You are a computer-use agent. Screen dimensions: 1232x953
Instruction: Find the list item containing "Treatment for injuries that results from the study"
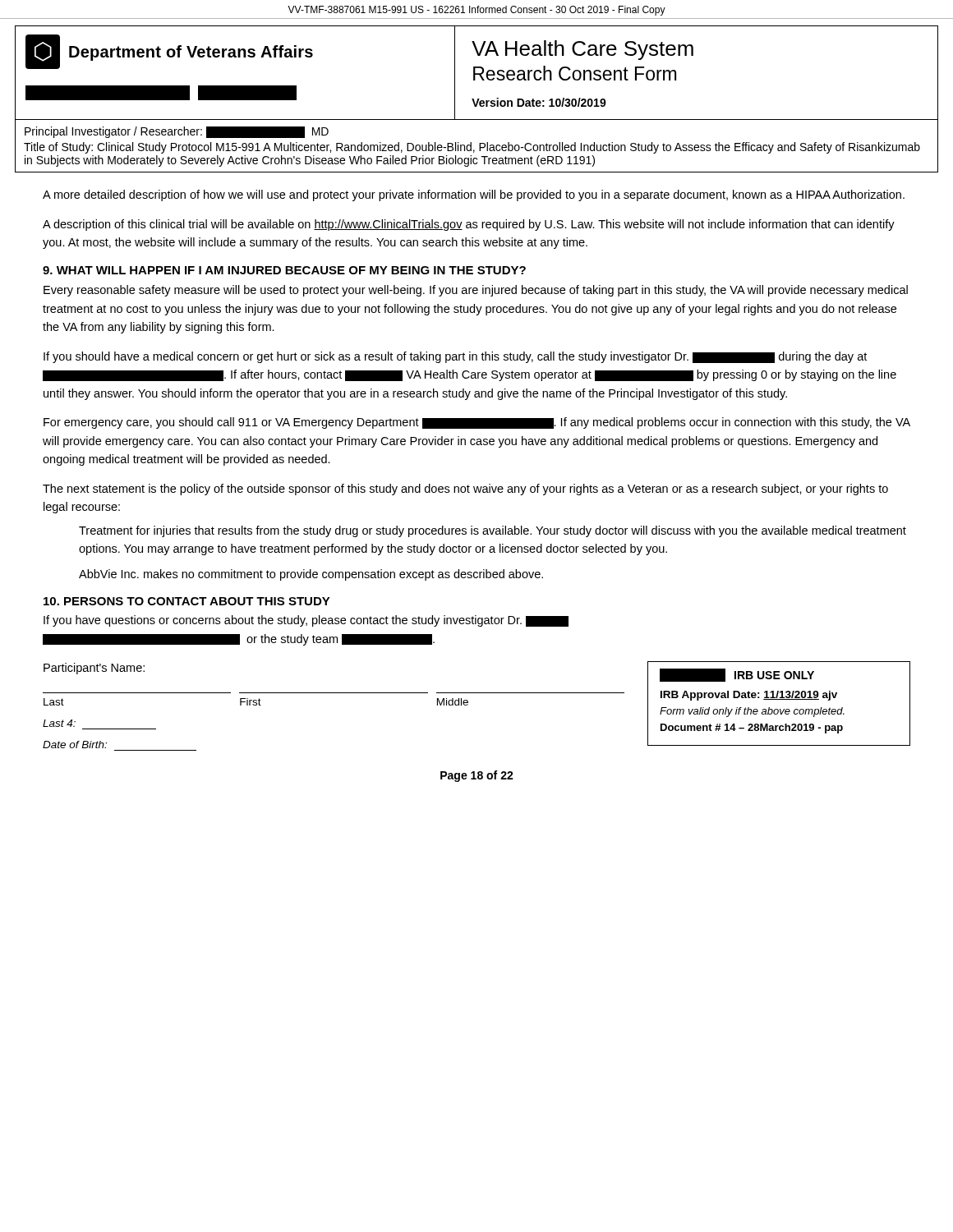493,539
